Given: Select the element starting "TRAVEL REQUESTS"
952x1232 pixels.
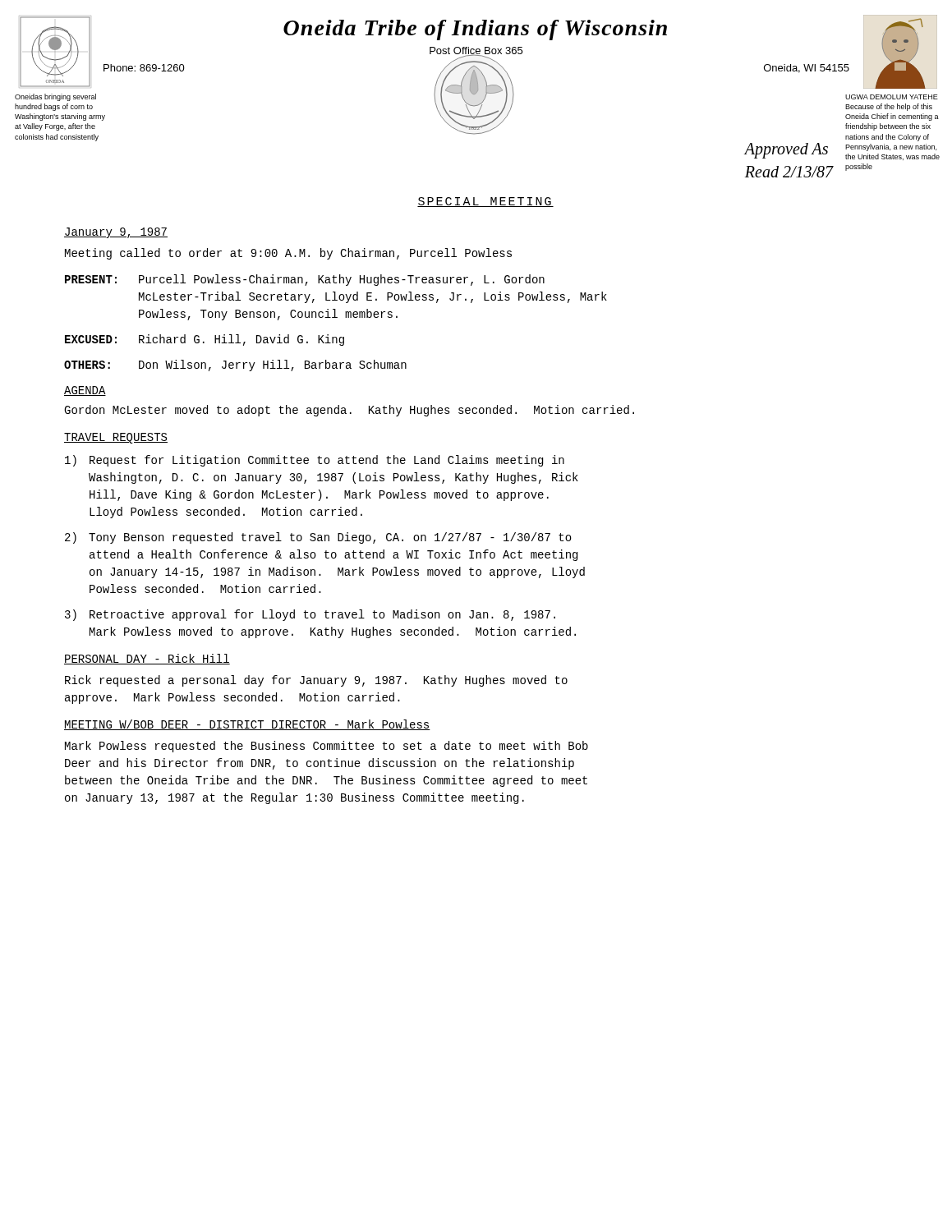Looking at the screenshot, I should 116,438.
